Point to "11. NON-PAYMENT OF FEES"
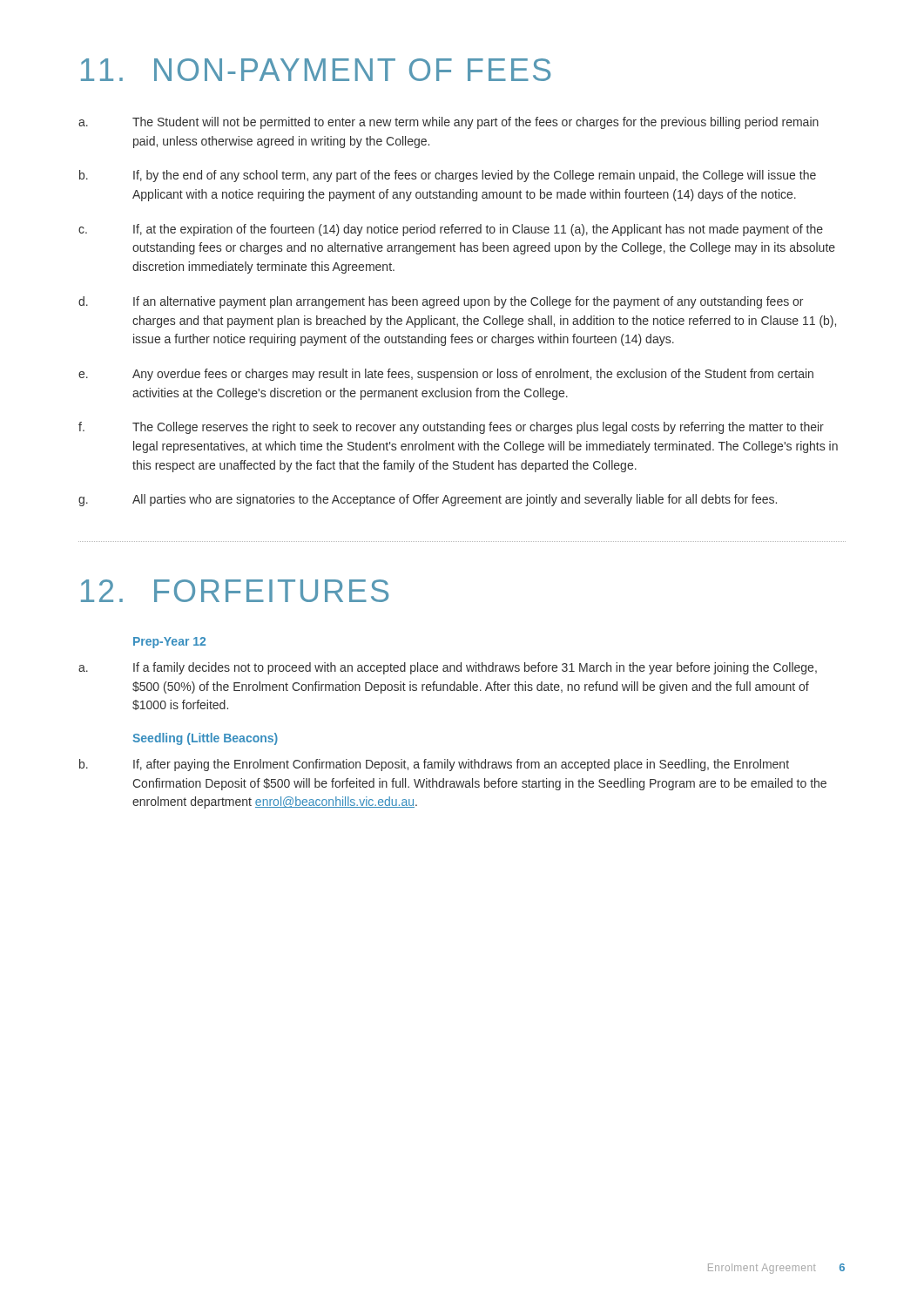The height and width of the screenshot is (1307, 924). [x=462, y=71]
